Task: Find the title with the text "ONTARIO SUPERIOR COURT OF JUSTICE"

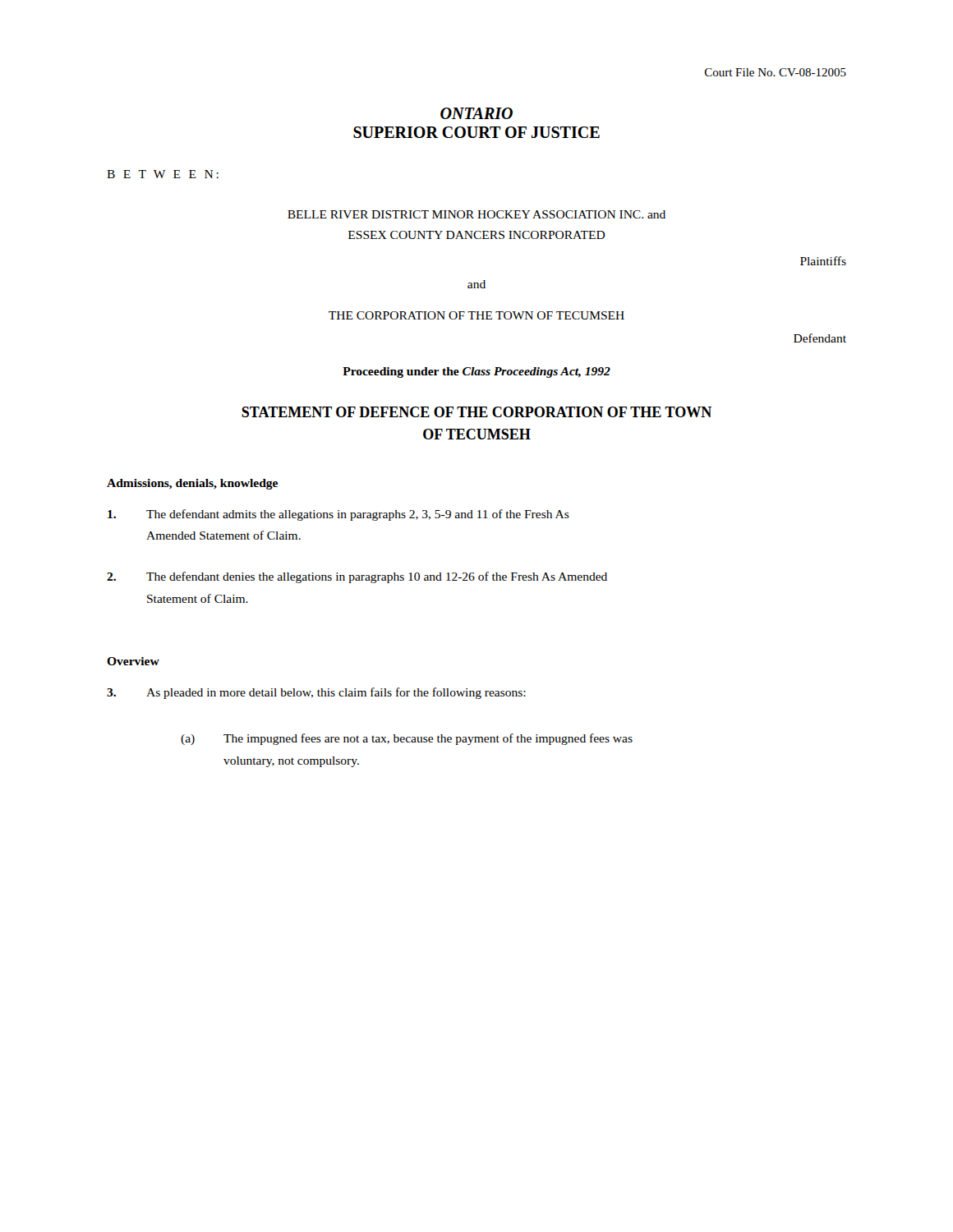Action: pos(476,123)
